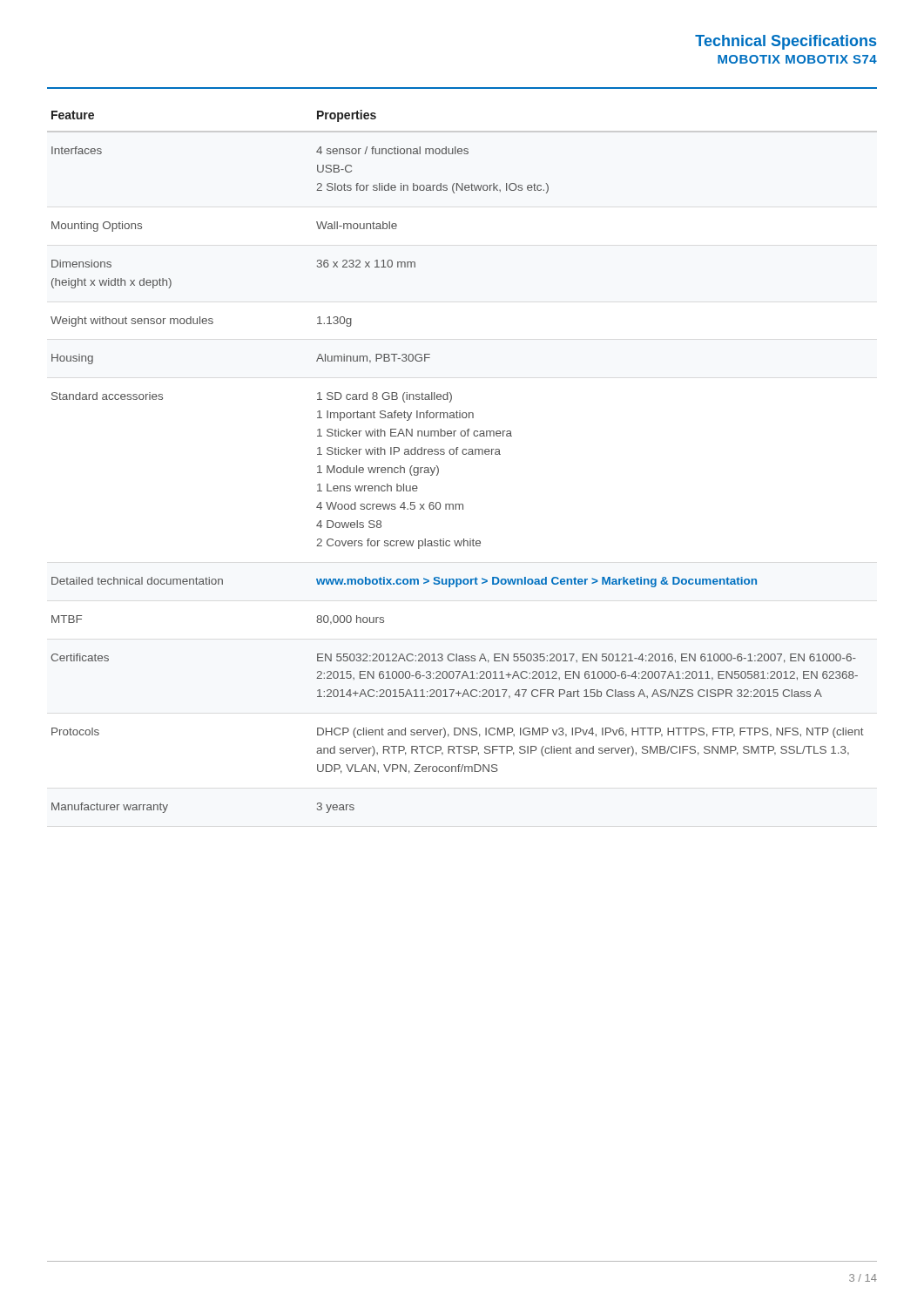Image resolution: width=924 pixels, height=1307 pixels.
Task: Select the table that reads "Detailed technical documentation"
Action: coord(462,669)
